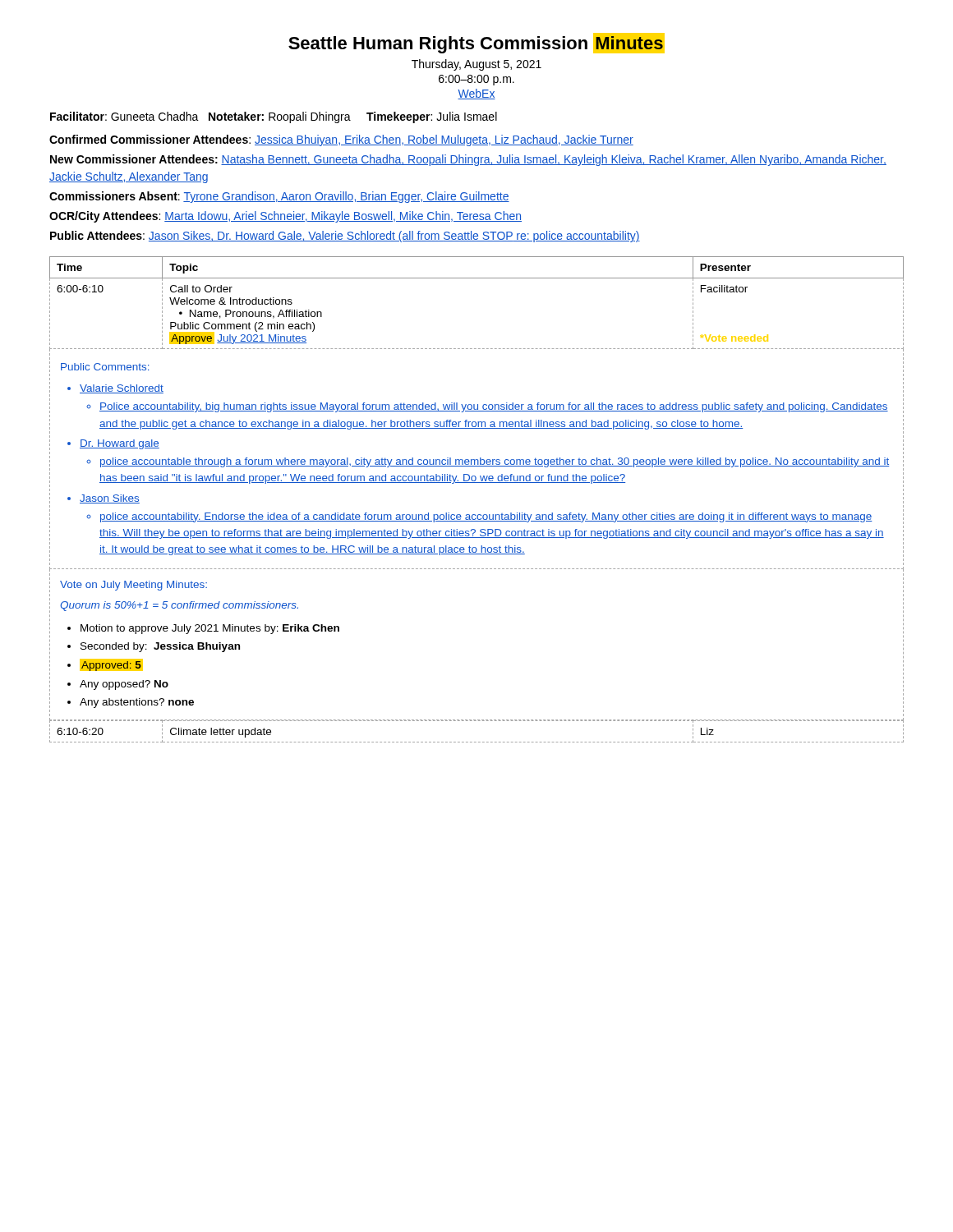953x1232 pixels.
Task: Navigate to the passage starting "Vote on July Meeting Minutes:"
Action: (x=134, y=586)
